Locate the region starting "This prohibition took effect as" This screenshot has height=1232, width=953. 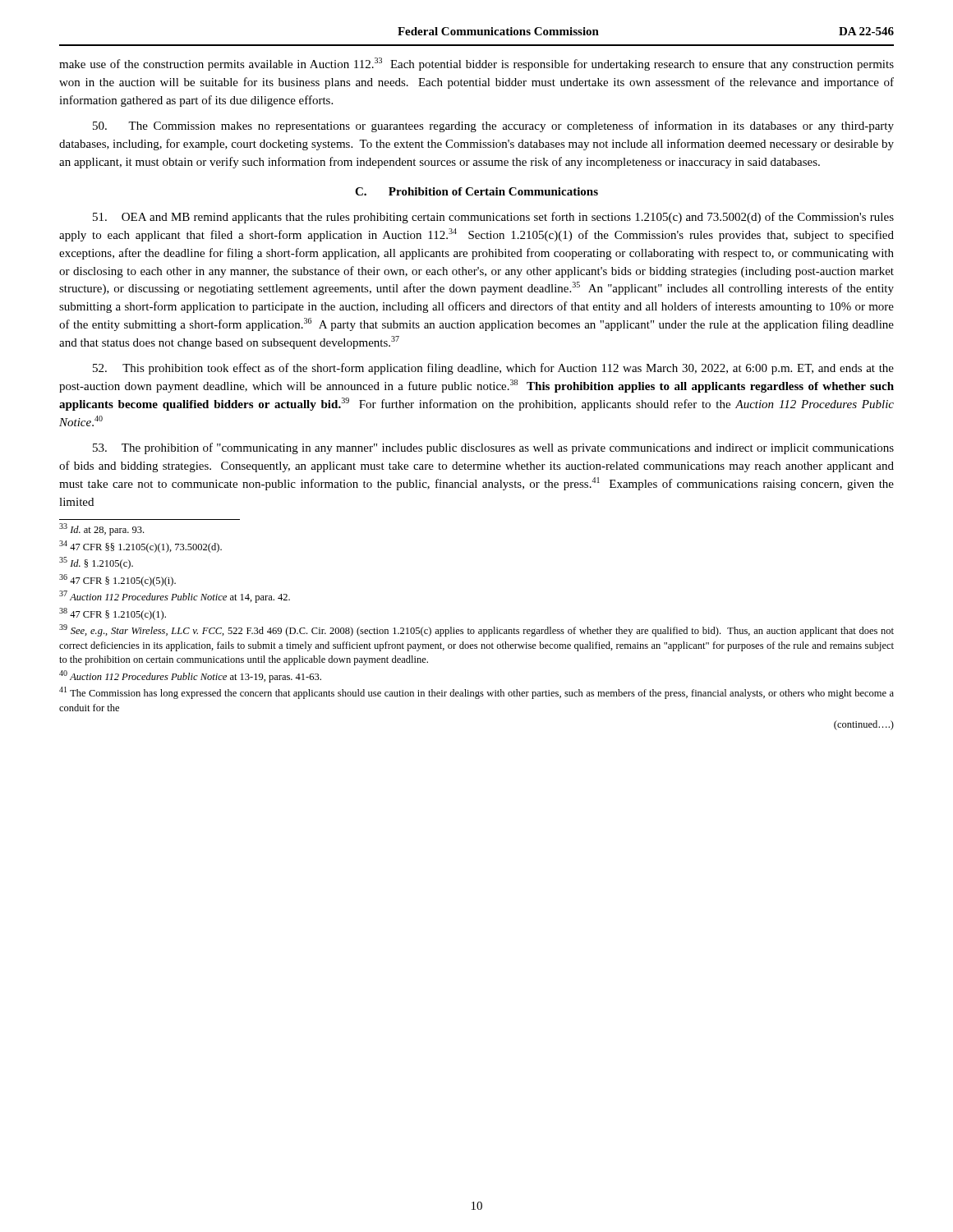pyautogui.click(x=476, y=396)
